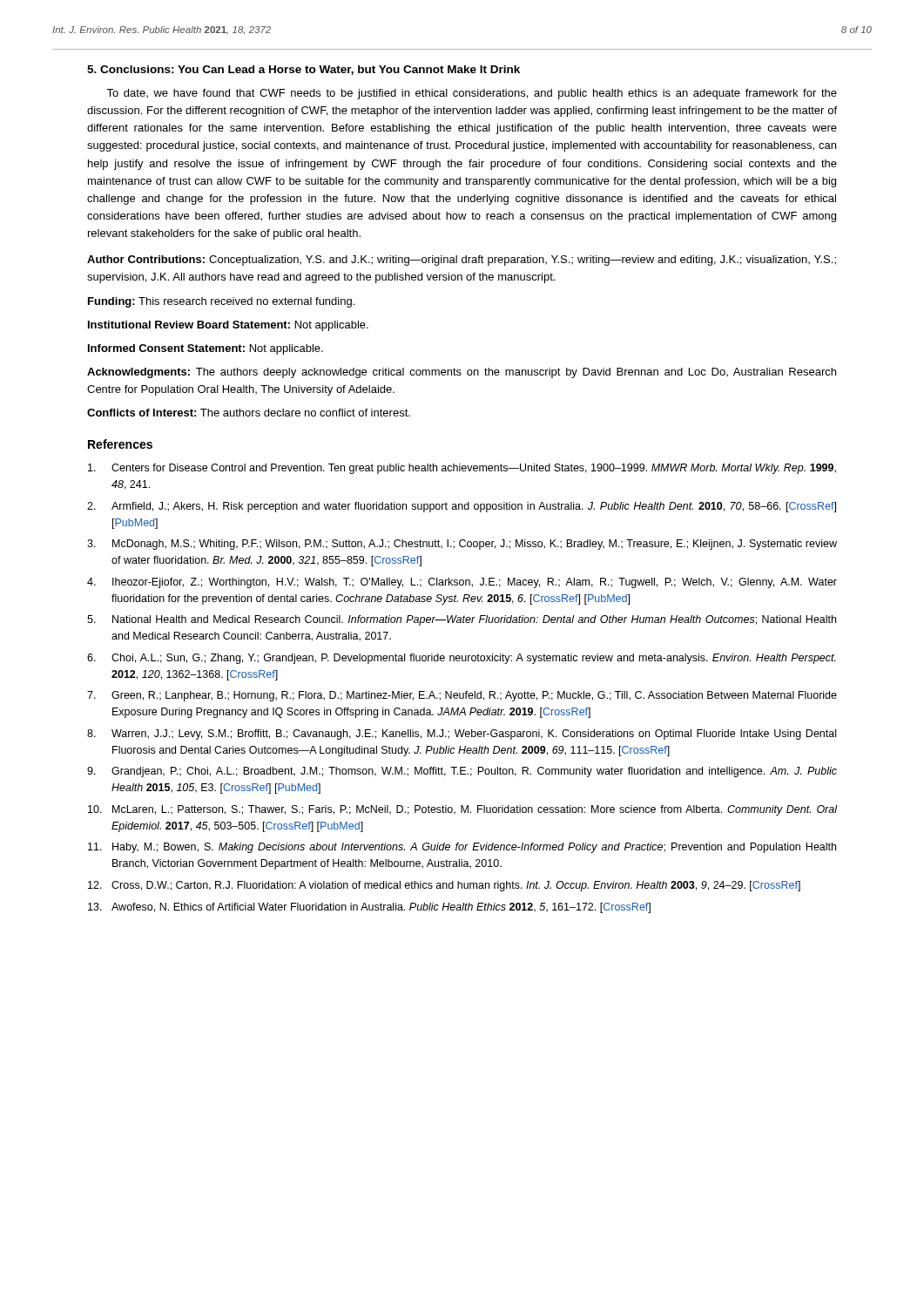Locate the text block that says "Author Contributions: Conceptualization, Y.S. and J.K.; writing—original draft"
The width and height of the screenshot is (924, 1307).
(x=462, y=268)
